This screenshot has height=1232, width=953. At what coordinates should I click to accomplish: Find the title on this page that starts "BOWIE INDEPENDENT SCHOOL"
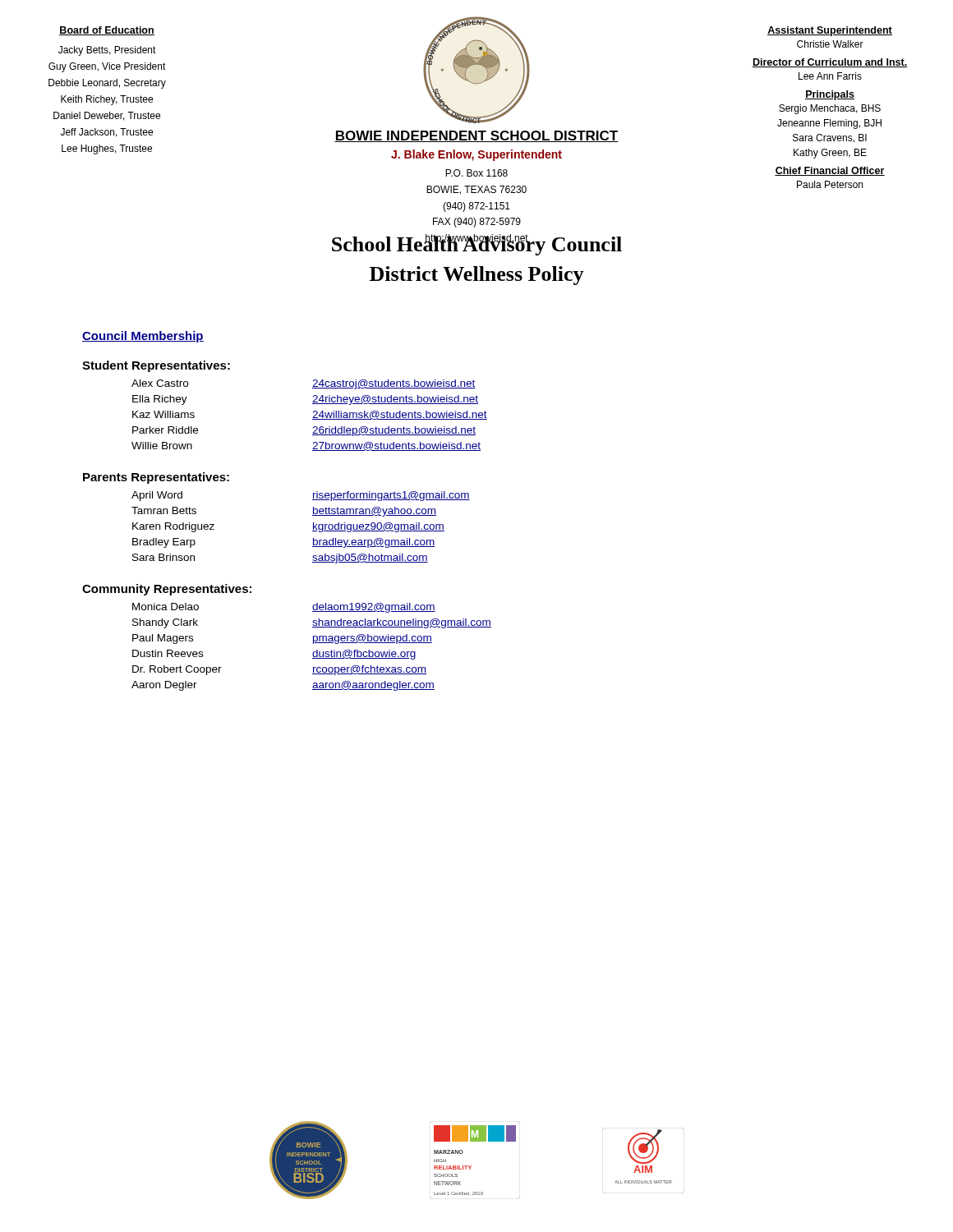[x=476, y=136]
